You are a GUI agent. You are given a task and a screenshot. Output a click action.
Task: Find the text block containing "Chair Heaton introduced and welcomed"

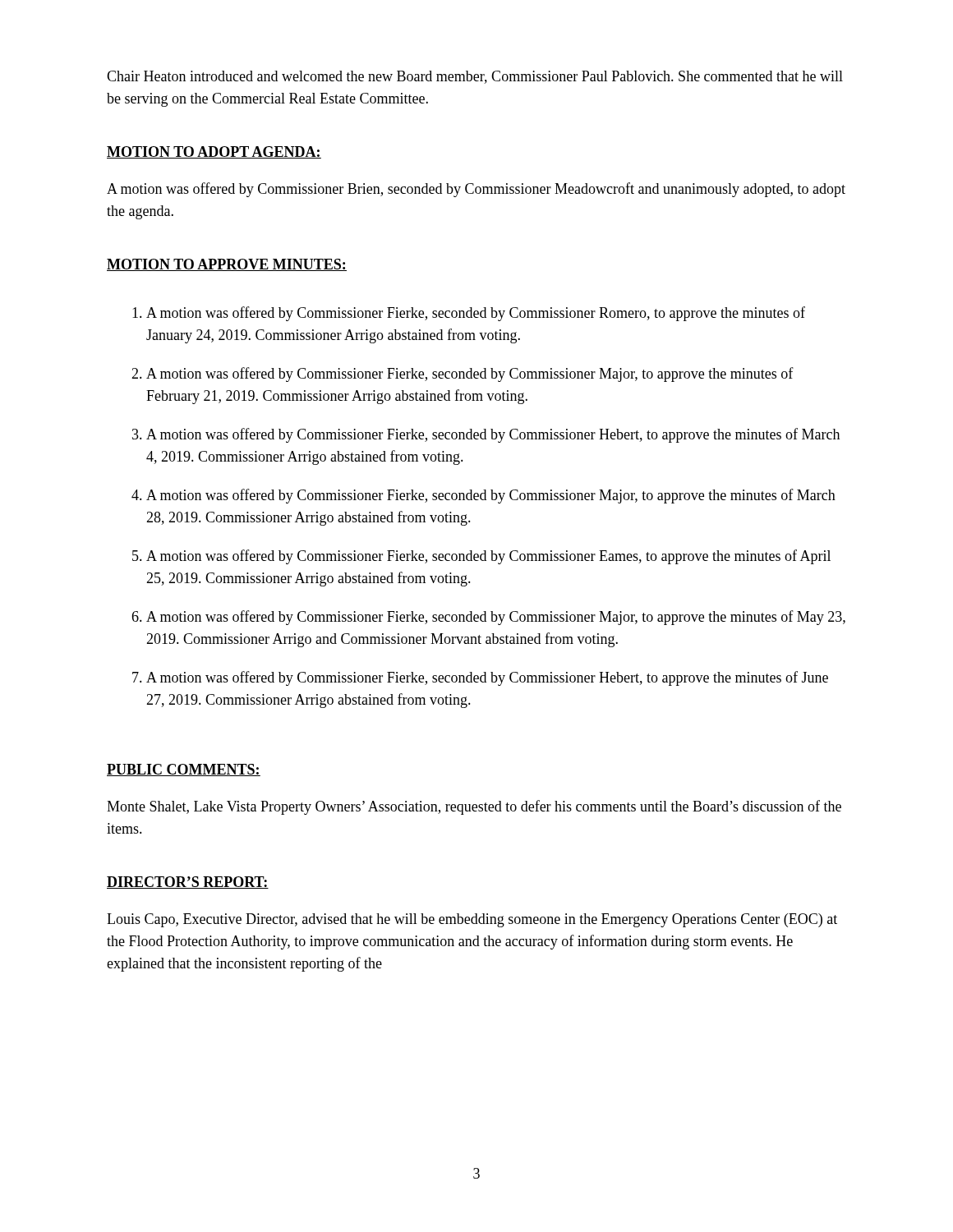point(475,87)
